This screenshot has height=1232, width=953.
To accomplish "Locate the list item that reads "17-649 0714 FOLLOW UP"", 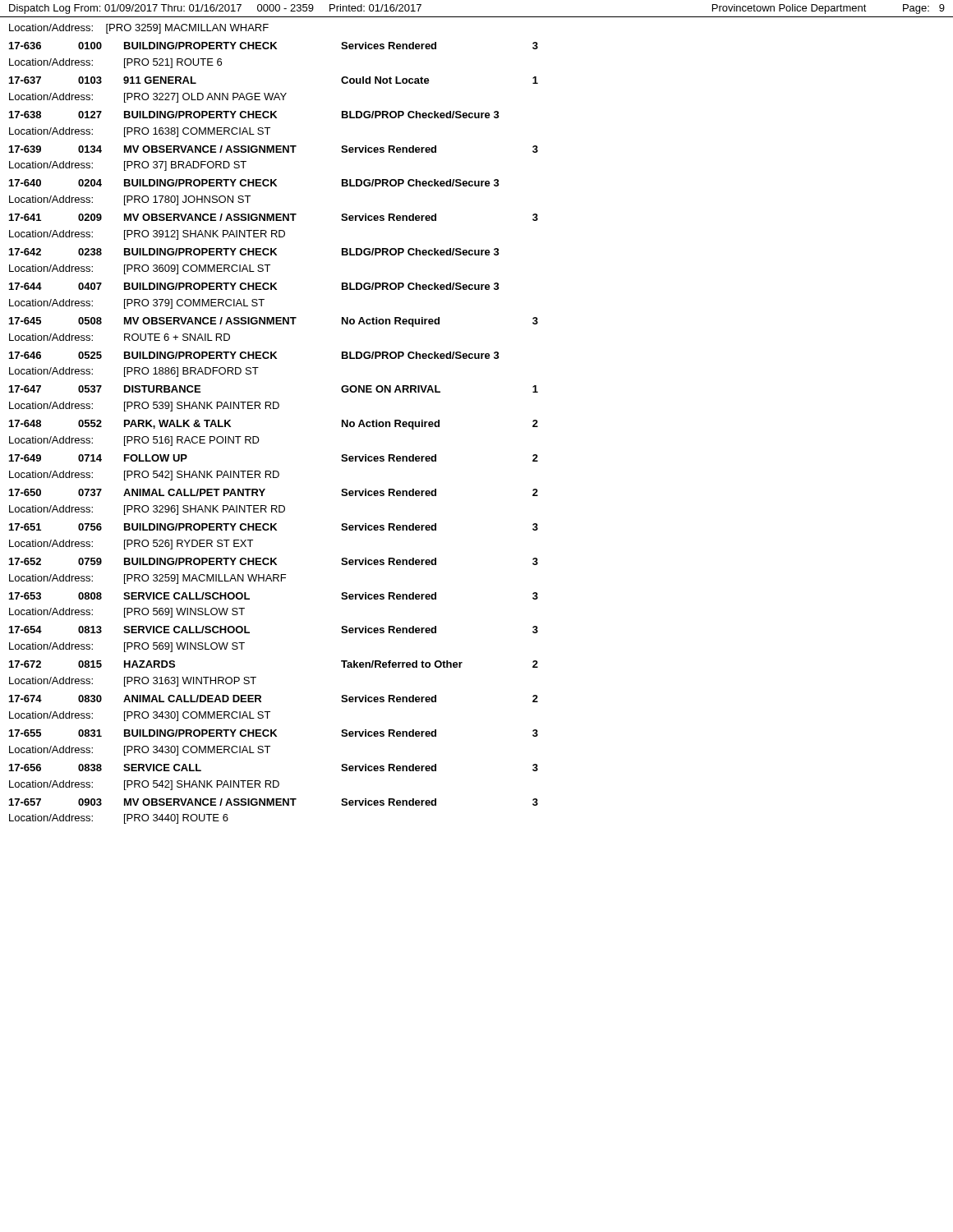I will click(x=274, y=467).
